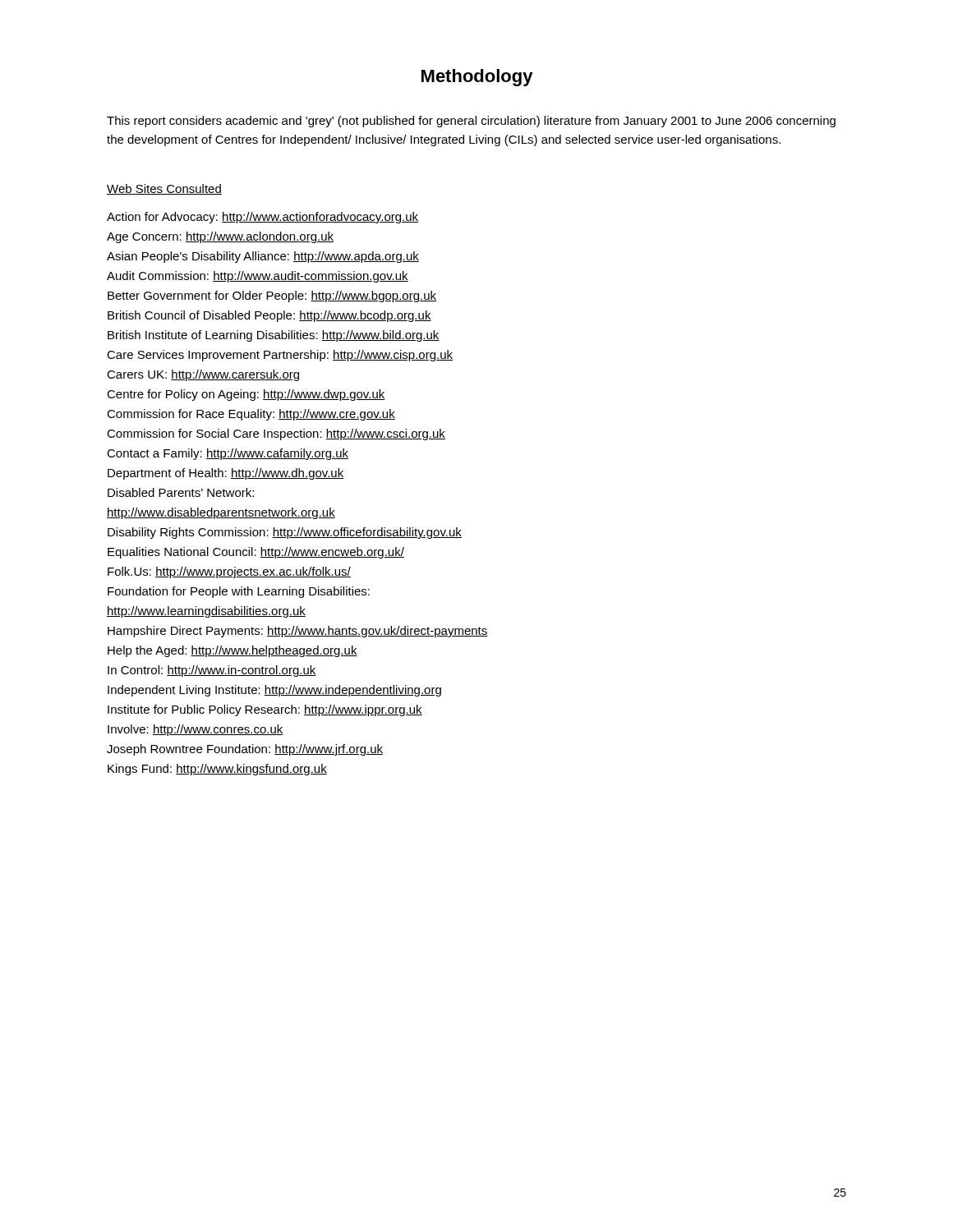This screenshot has width=953, height=1232.
Task: Click on the block starting "Commission for Social Care Inspection: http://www.csci.org.uk"
Action: 276,434
